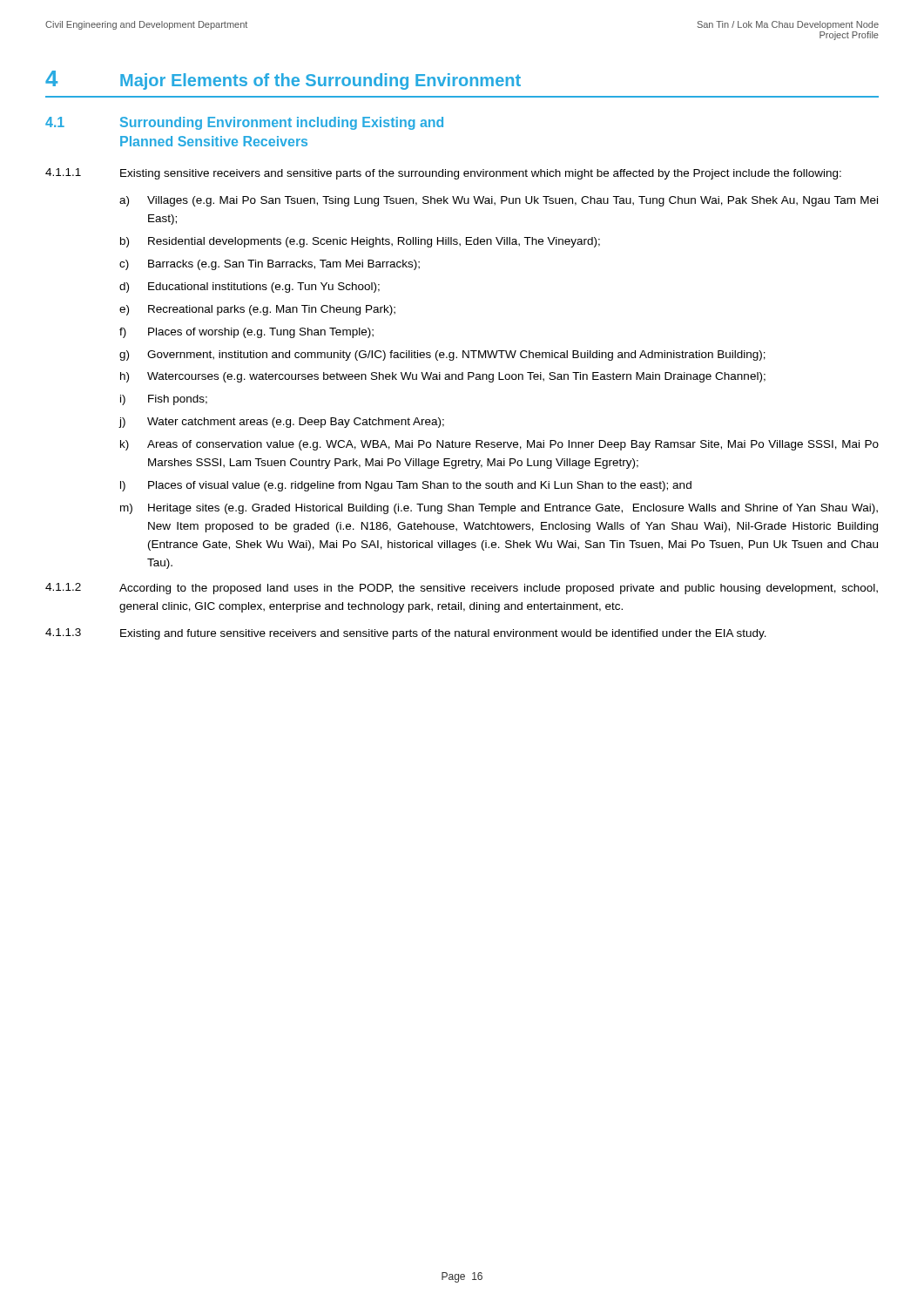Screen dimensions: 1307x924
Task: Click the passage that begins "l) Places of visual value (e.g."
Action: [499, 486]
